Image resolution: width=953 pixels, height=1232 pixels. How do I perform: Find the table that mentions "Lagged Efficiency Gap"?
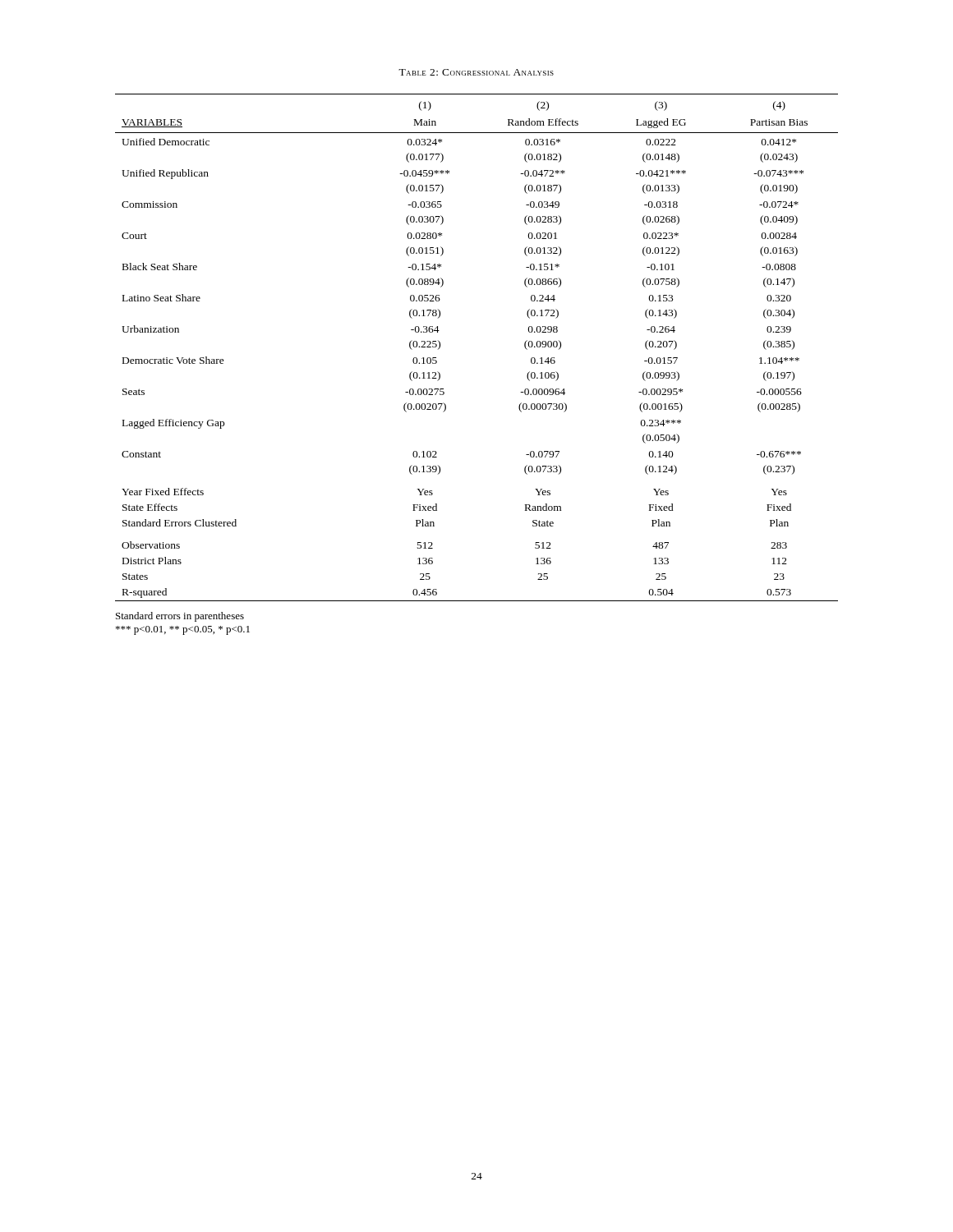point(476,347)
